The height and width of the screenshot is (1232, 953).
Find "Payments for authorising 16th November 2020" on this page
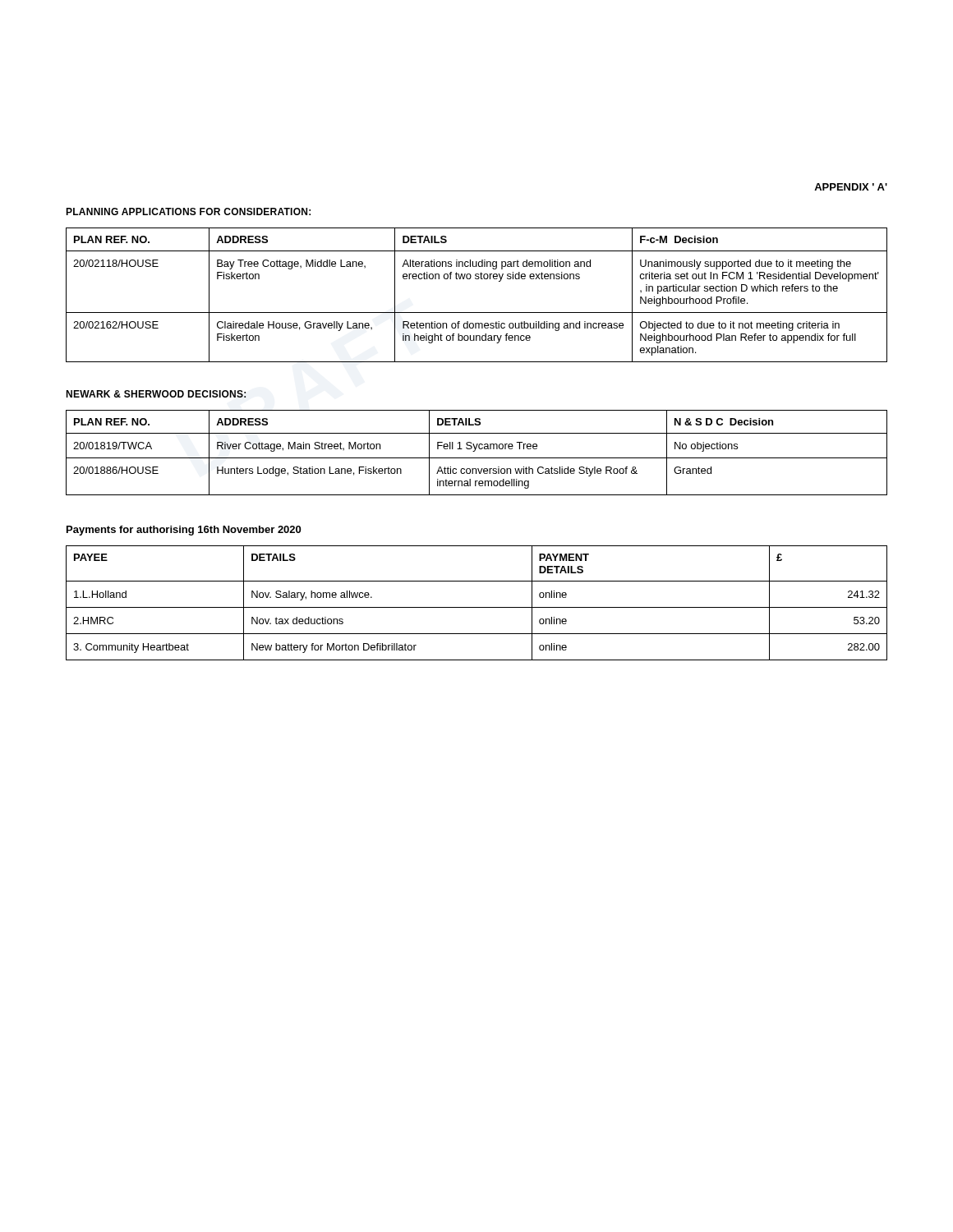(184, 529)
